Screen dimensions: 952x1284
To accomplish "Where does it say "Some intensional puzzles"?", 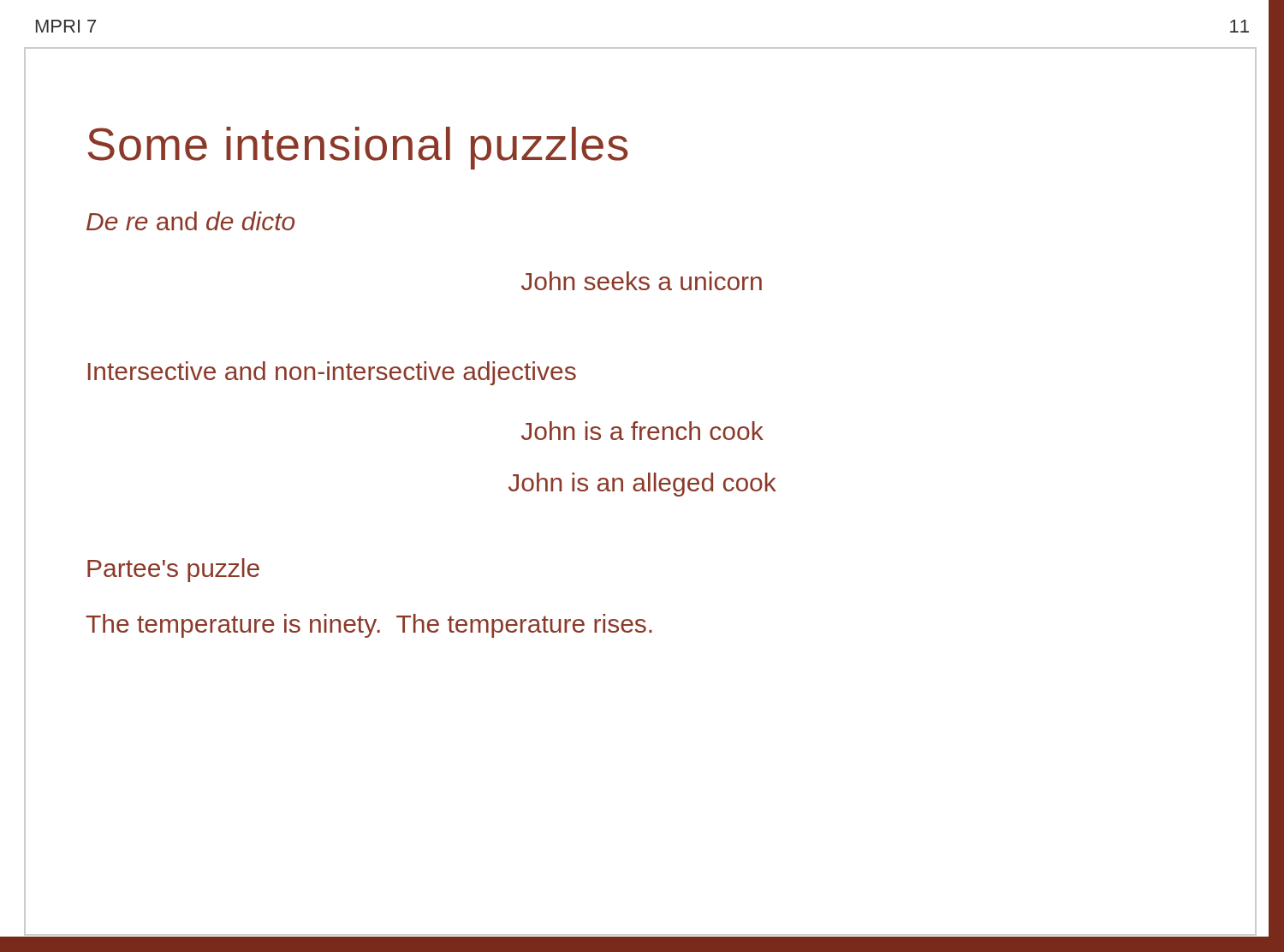I will point(358,144).
